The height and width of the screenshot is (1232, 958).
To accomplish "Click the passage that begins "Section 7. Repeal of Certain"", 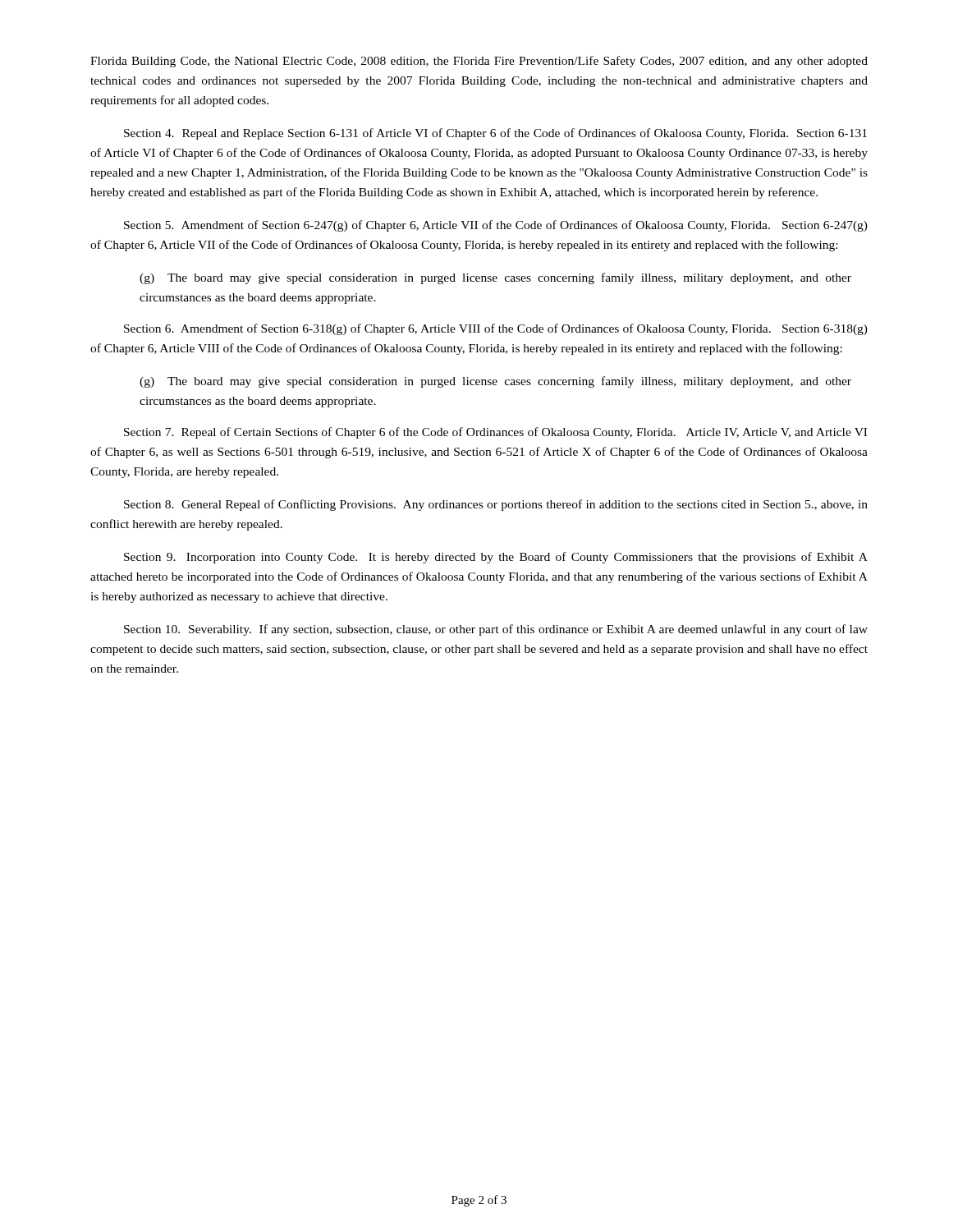I will [479, 452].
